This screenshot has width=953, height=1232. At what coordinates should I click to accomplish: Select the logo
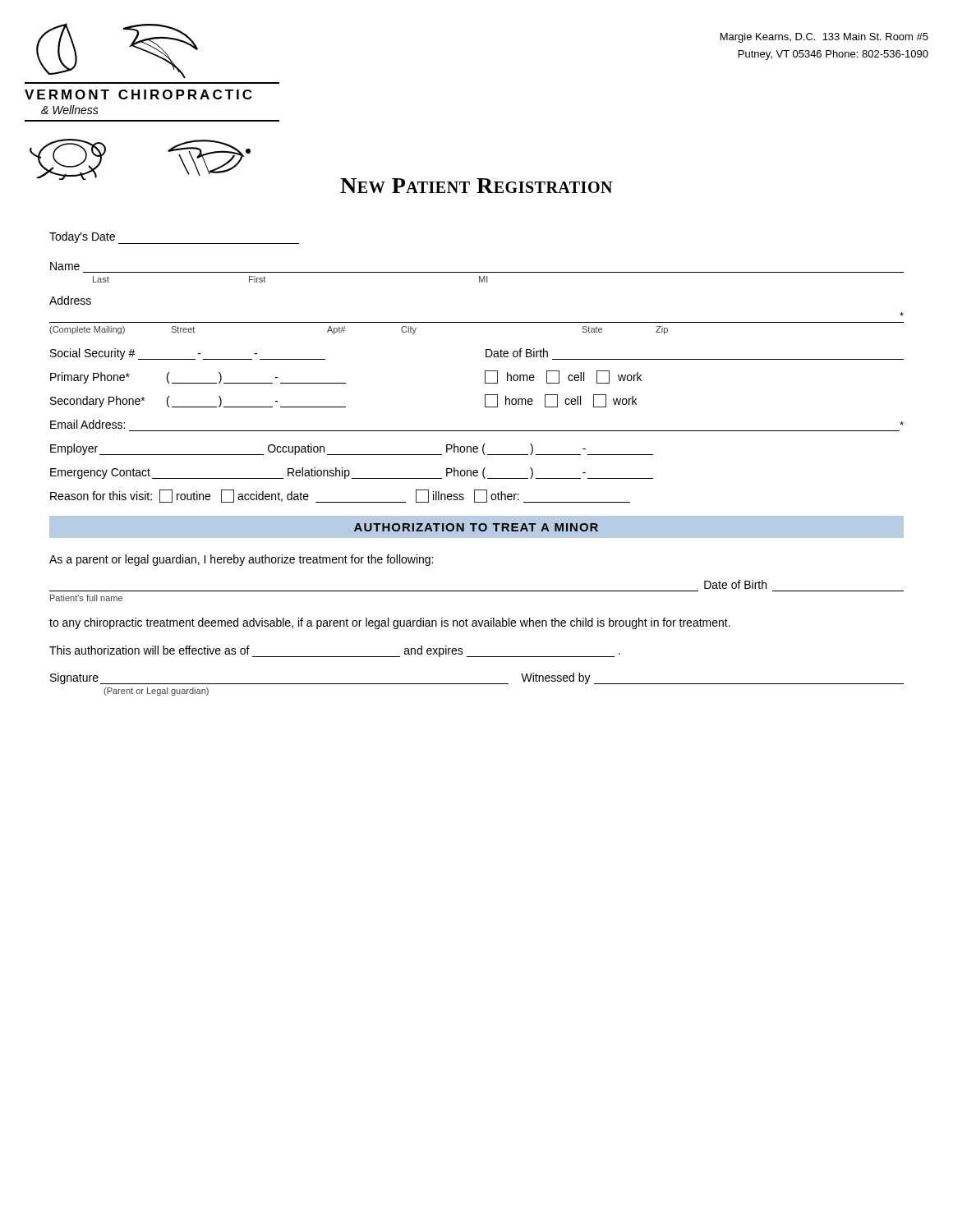point(152,99)
